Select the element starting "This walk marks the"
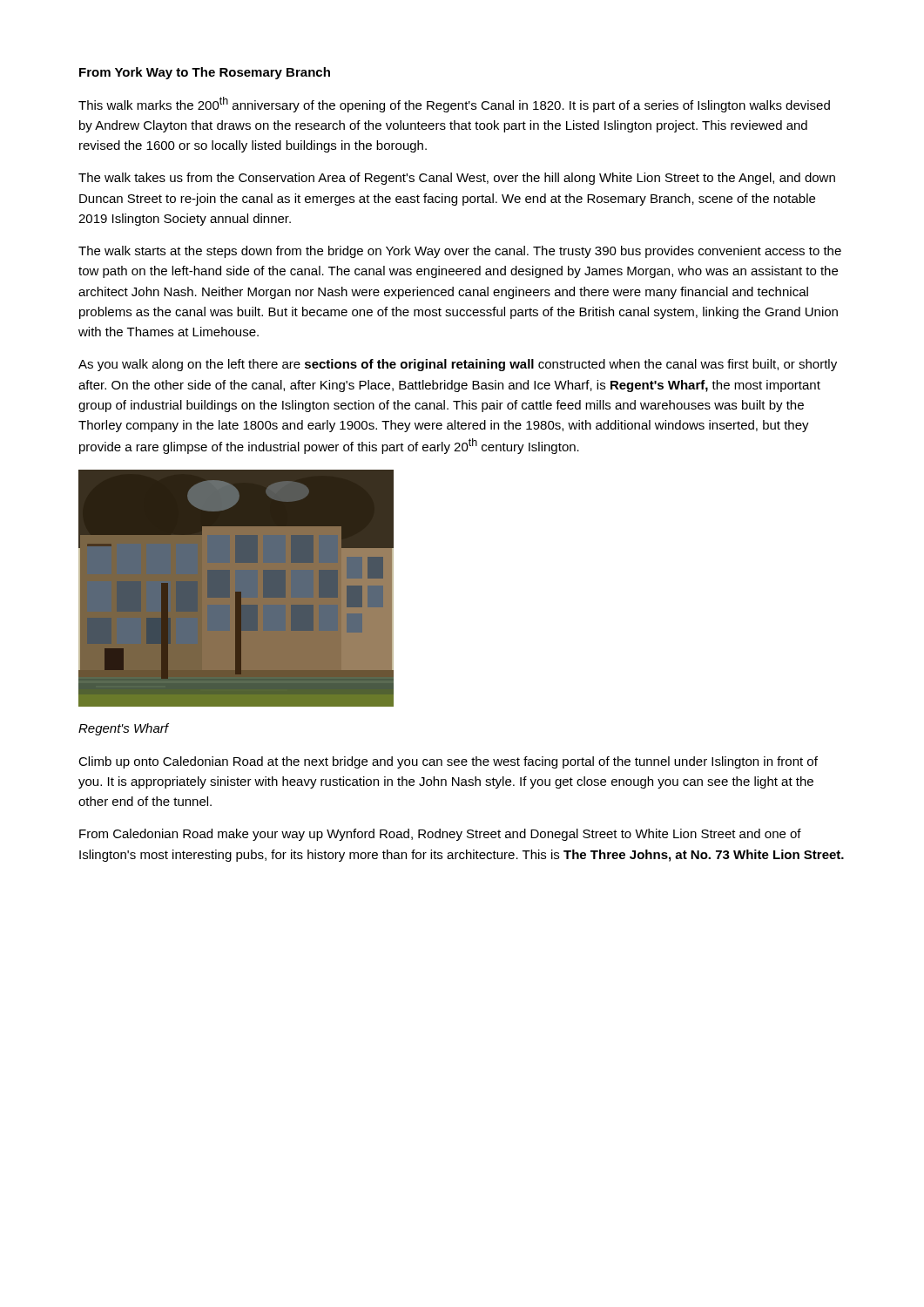 point(454,124)
